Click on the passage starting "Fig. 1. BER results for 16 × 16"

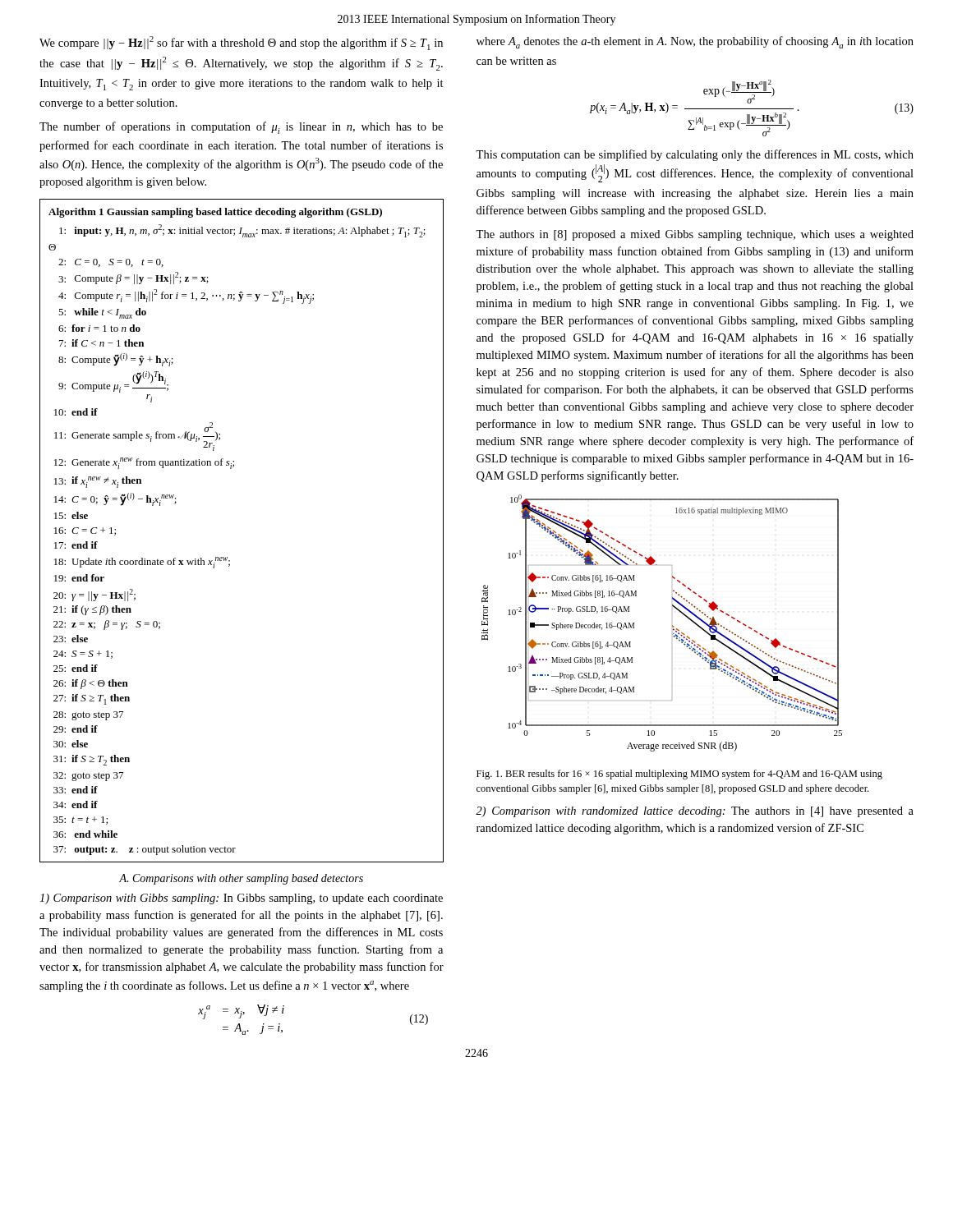click(x=679, y=781)
